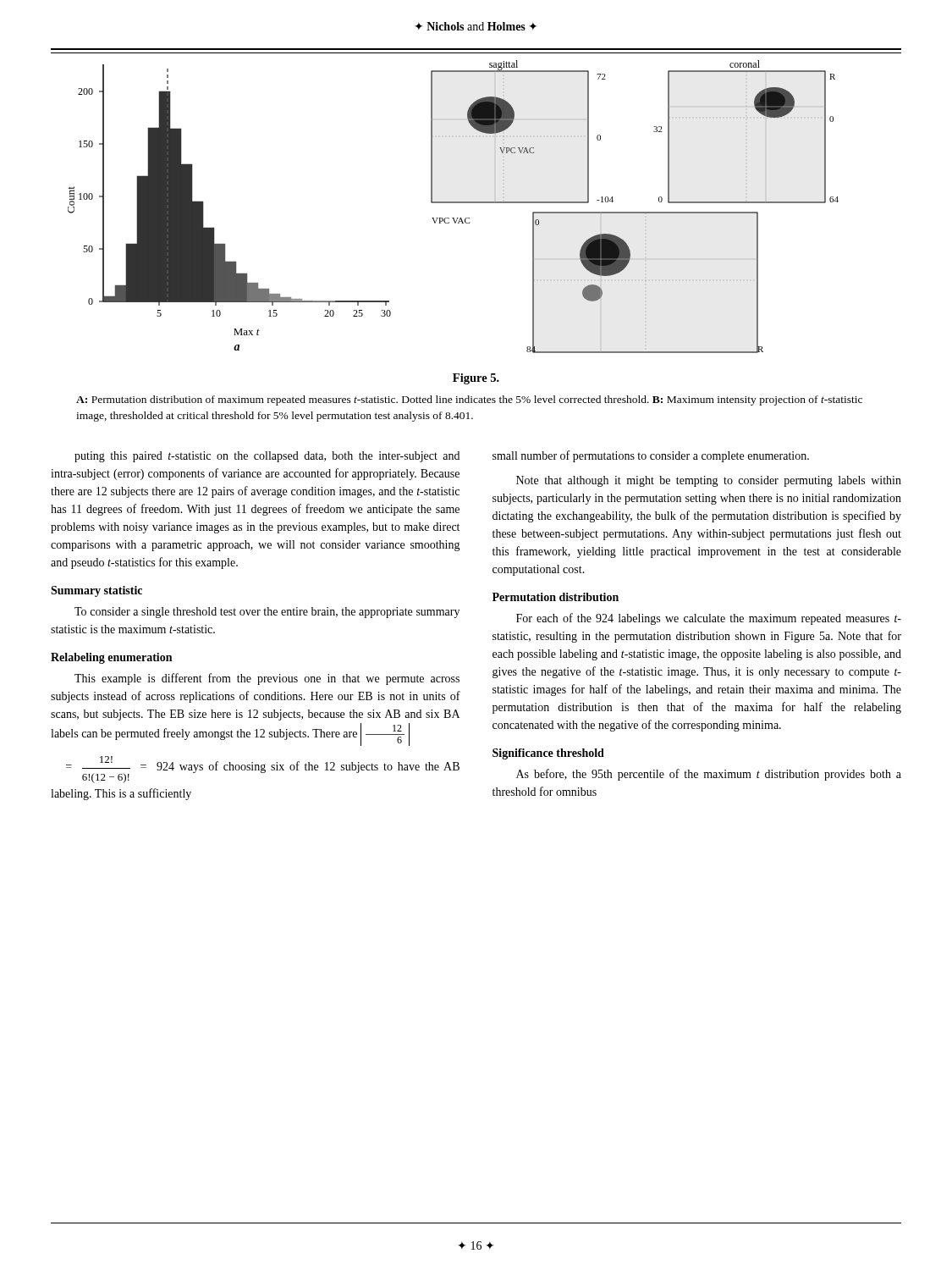Image resolution: width=952 pixels, height=1270 pixels.
Task: Locate the passage starting "Summary statistic"
Action: pos(97,591)
